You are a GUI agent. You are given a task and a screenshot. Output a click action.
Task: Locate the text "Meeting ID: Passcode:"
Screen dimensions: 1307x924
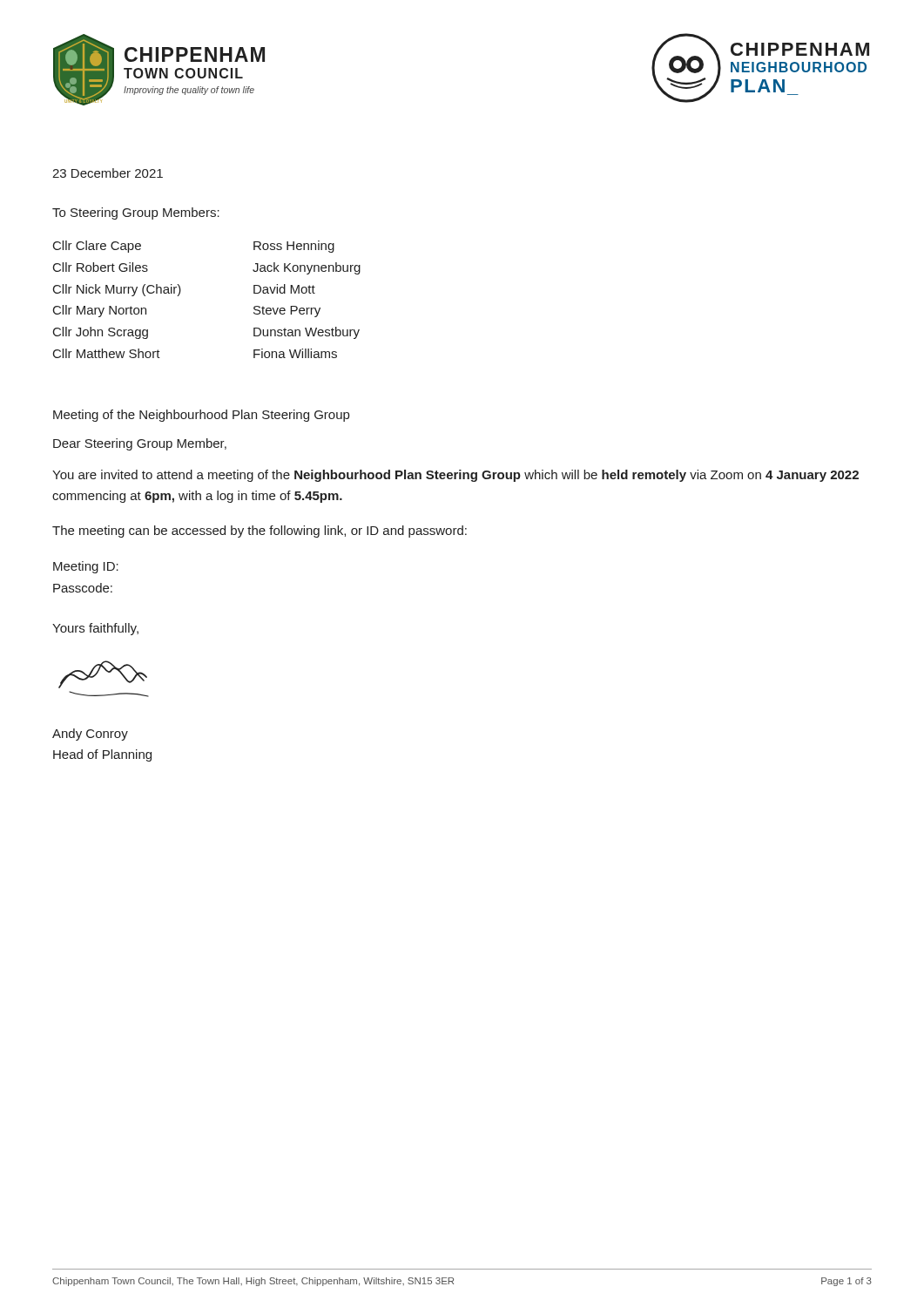point(86,577)
